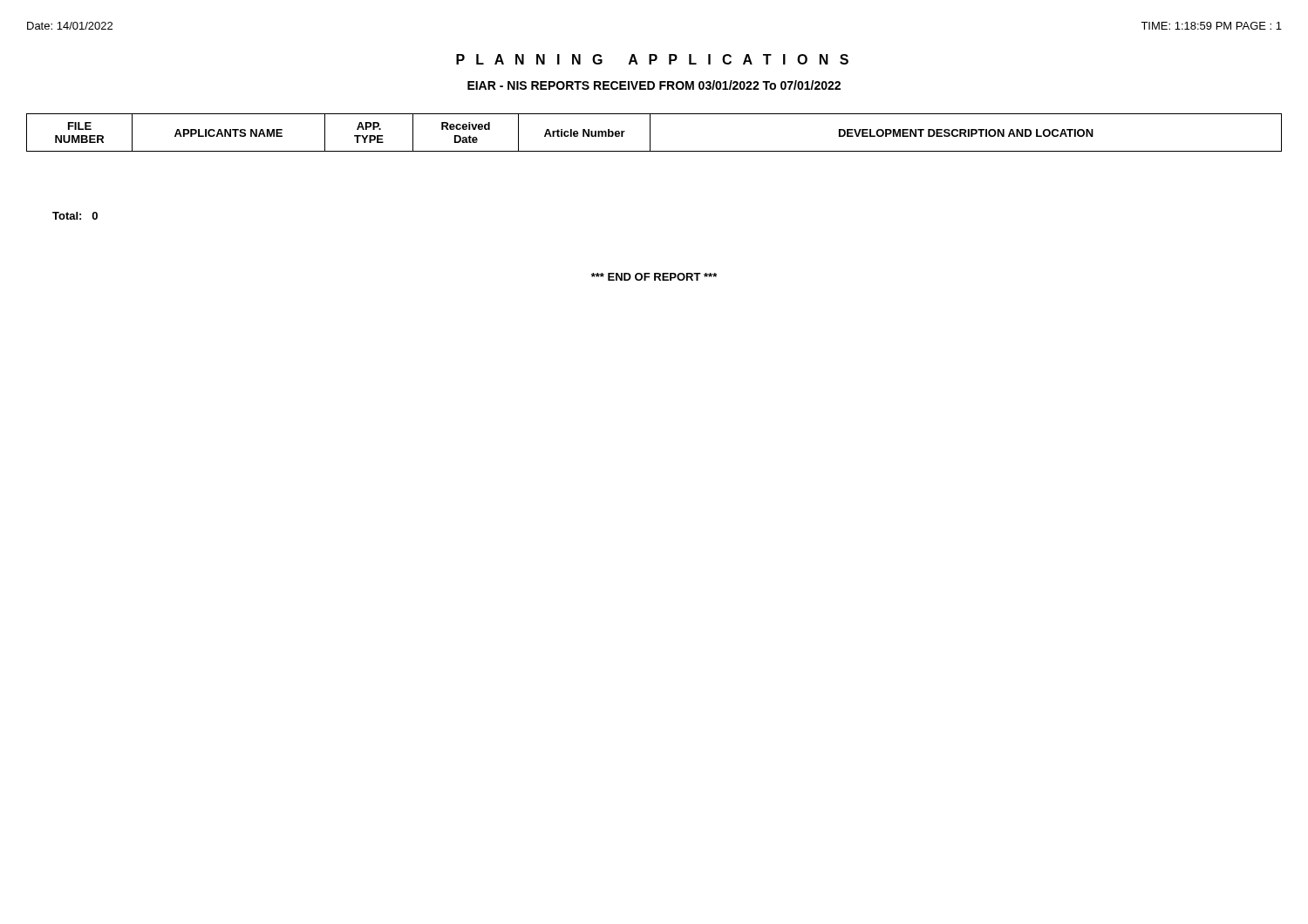Screen dimensions: 924x1308
Task: Point to the element starting "Total: 0"
Action: point(75,216)
